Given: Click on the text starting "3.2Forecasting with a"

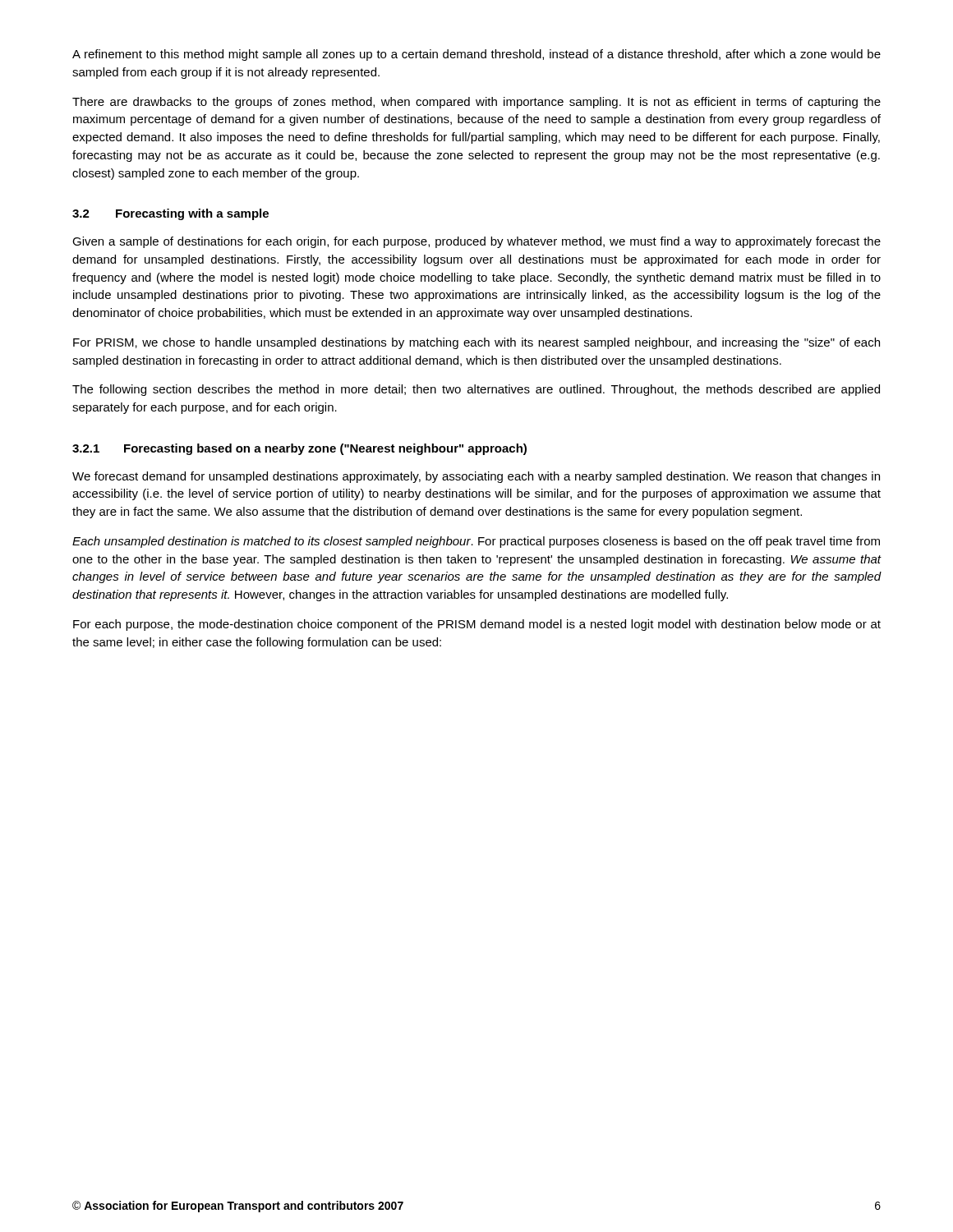Looking at the screenshot, I should pyautogui.click(x=171, y=214).
